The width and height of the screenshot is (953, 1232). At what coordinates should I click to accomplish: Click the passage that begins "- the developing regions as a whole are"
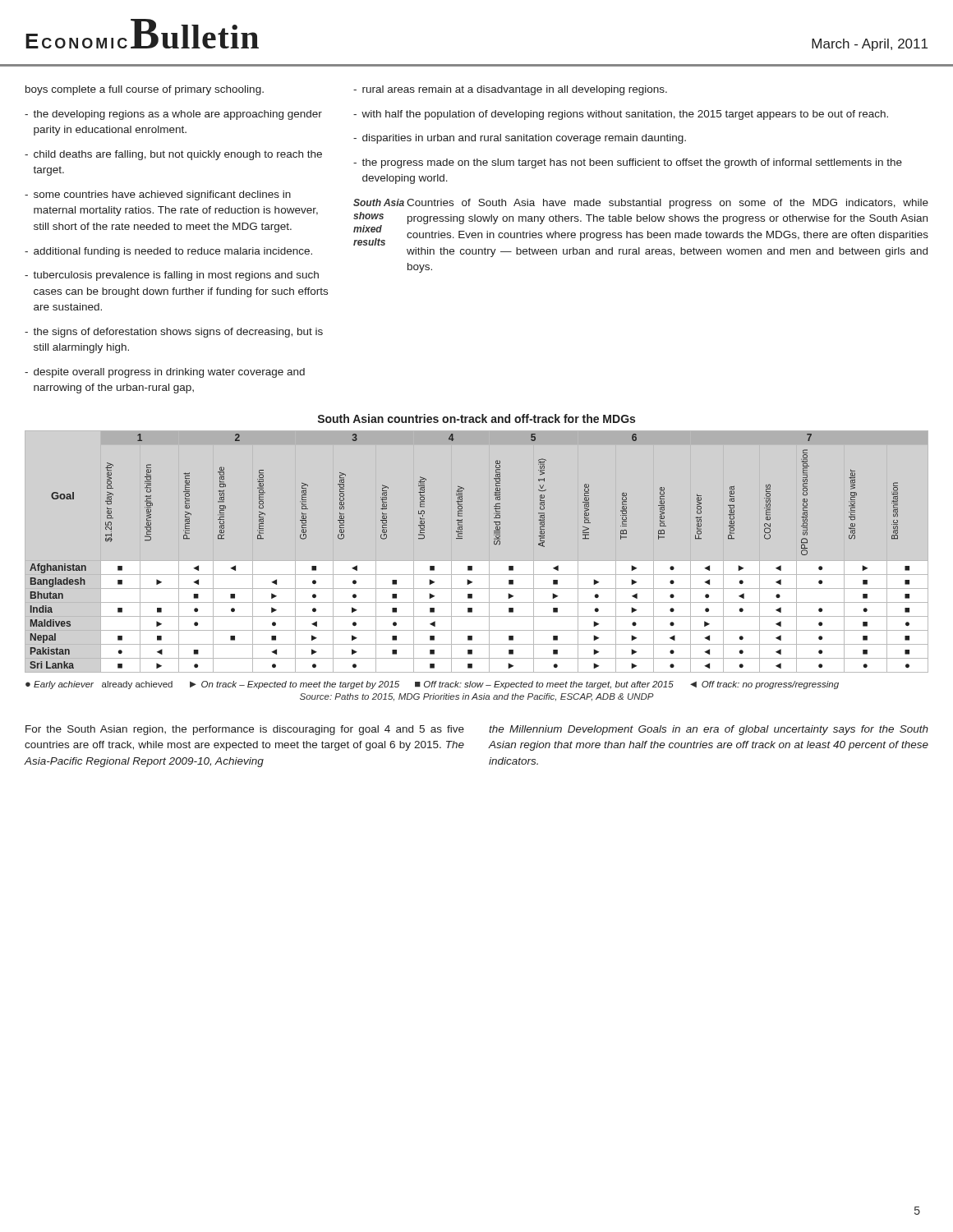coord(177,122)
